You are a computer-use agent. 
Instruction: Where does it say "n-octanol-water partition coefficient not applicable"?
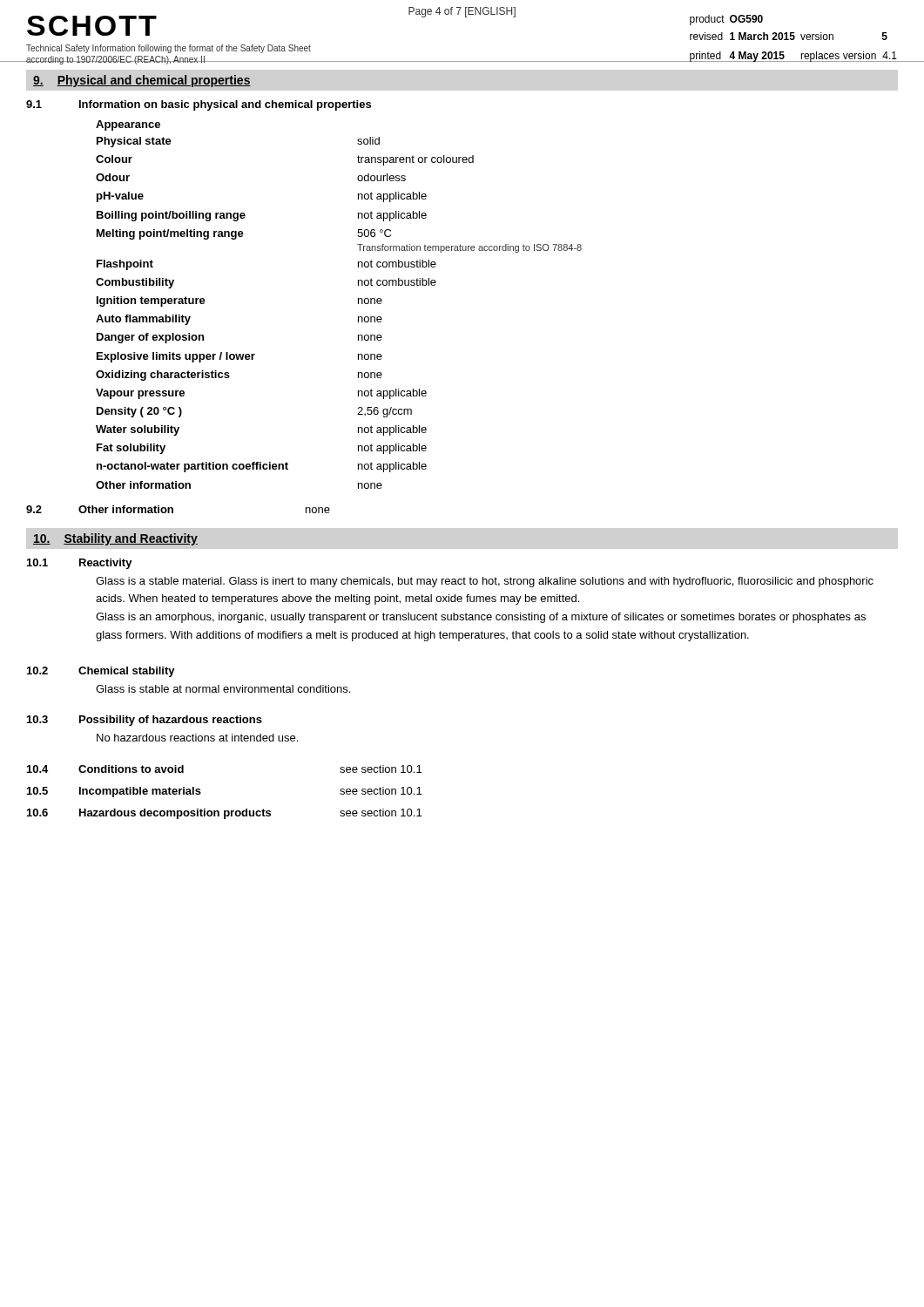pos(261,467)
